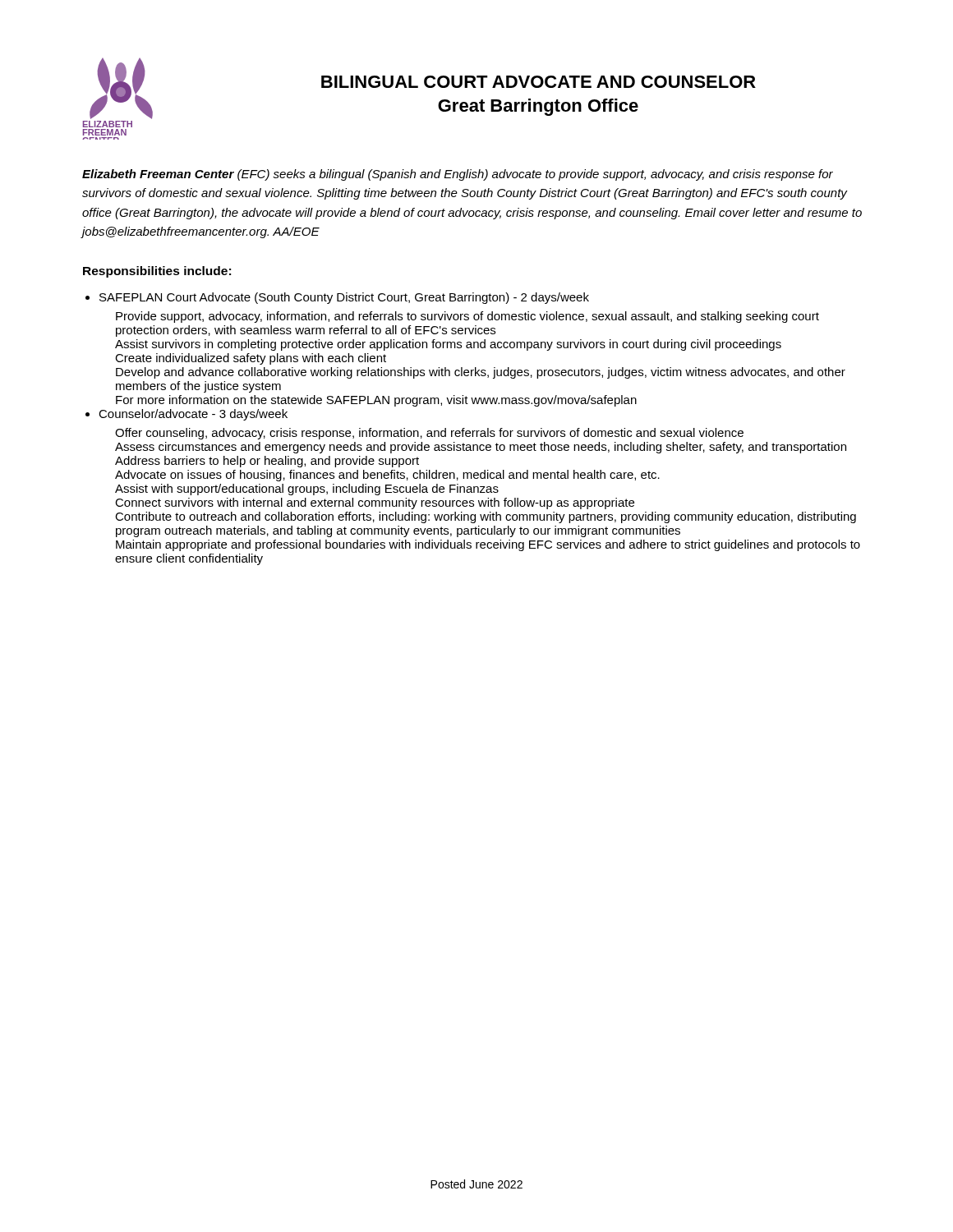Locate the block of text that opens with "Address barriers to help or healing, and provide"

click(493, 460)
